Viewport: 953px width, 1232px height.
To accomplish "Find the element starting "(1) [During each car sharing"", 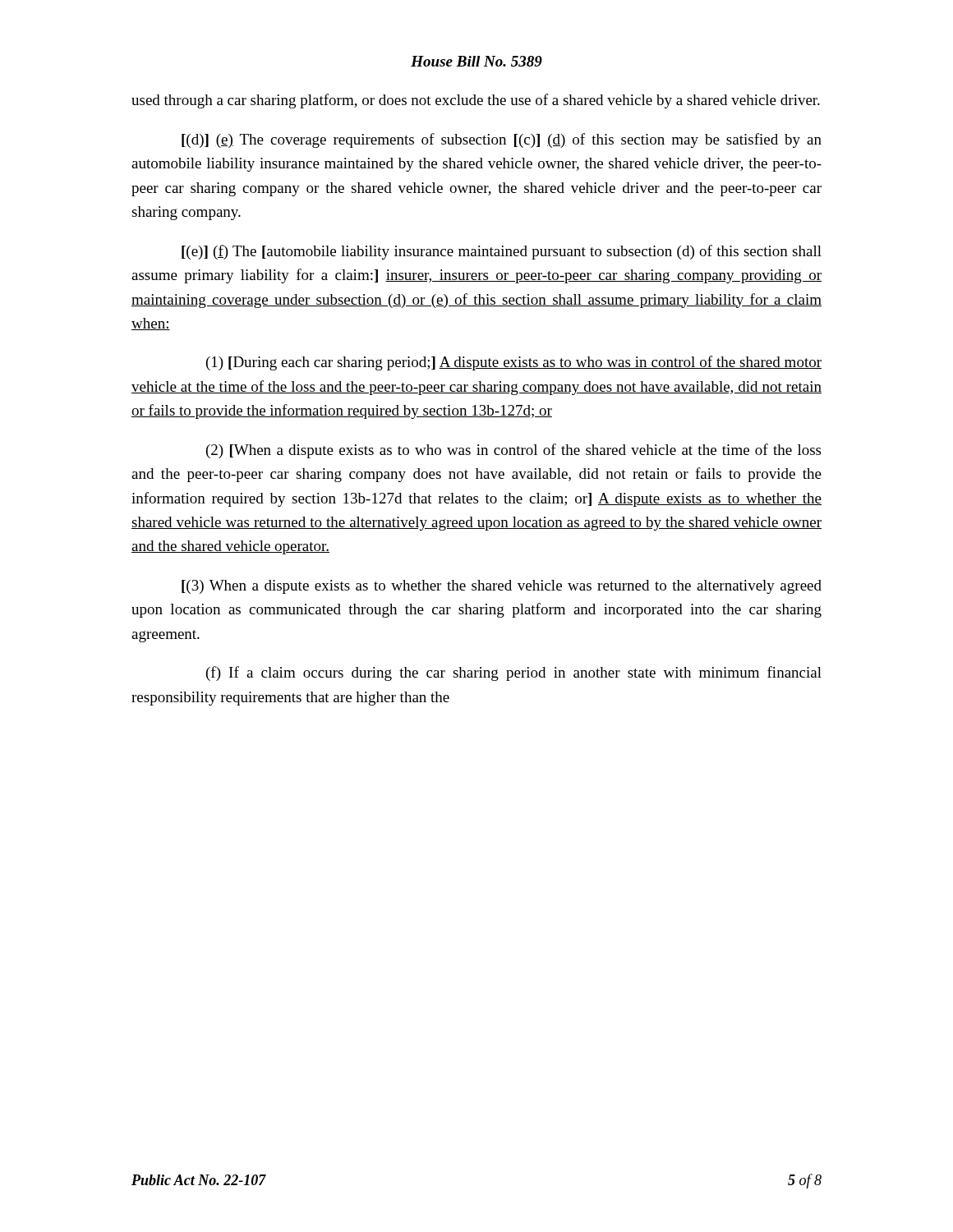I will coord(476,386).
